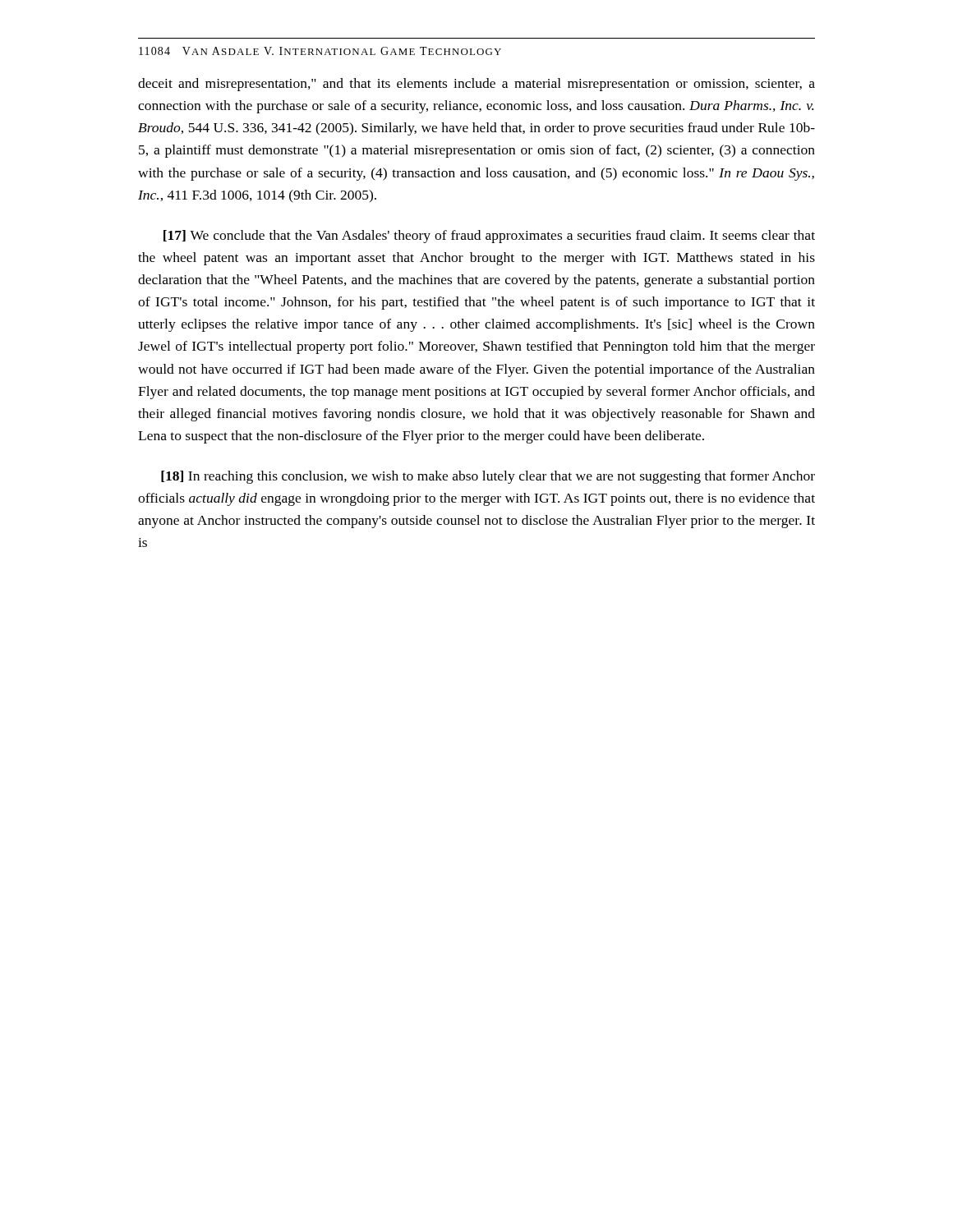The height and width of the screenshot is (1232, 953).
Task: Find the element starting "[17] We conclude that the Van Asdales' theory"
Action: click(x=476, y=335)
